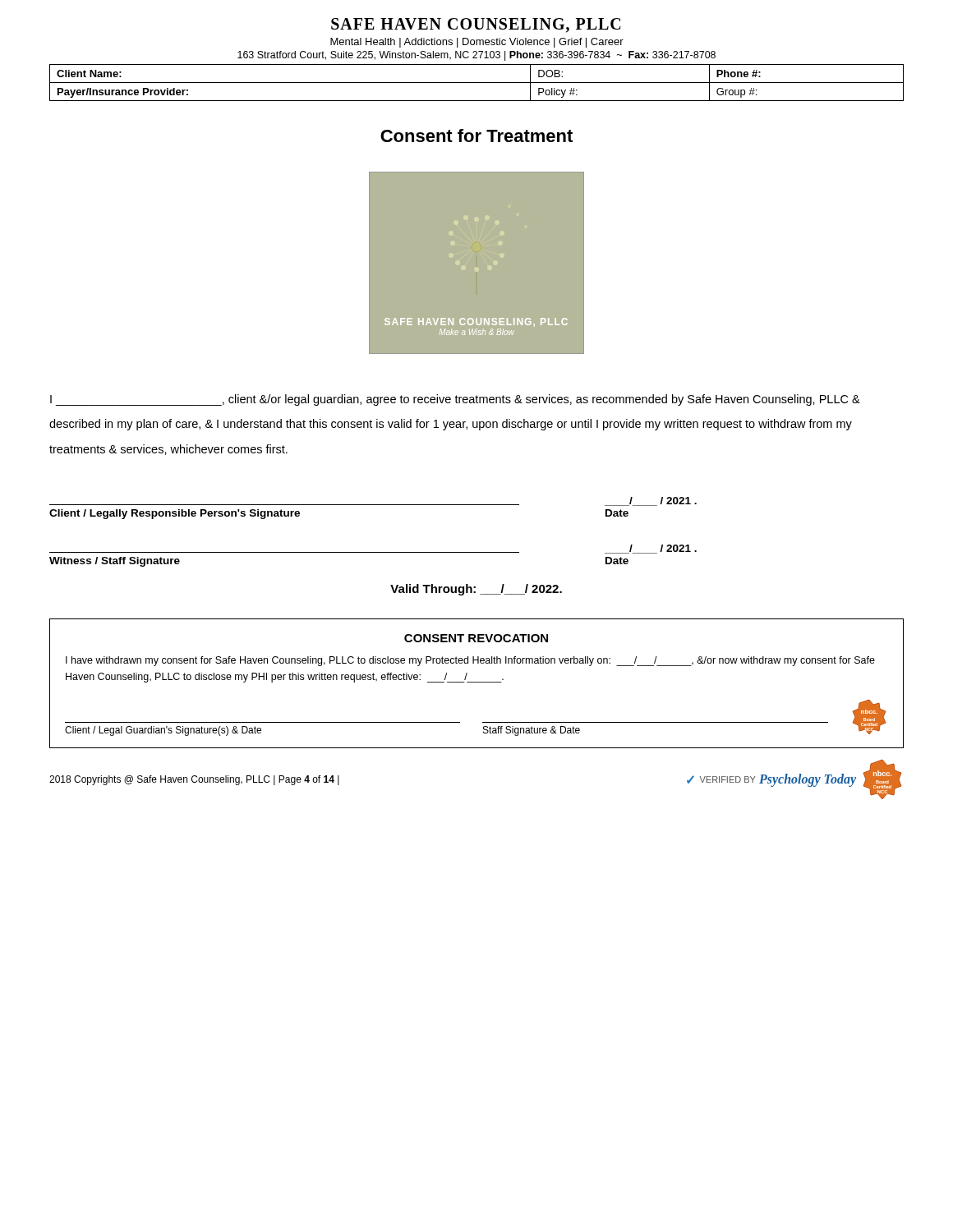Screen dimensions: 1232x953
Task: Find the table that mentions "CONSENT REVOCATION I"
Action: click(x=476, y=684)
